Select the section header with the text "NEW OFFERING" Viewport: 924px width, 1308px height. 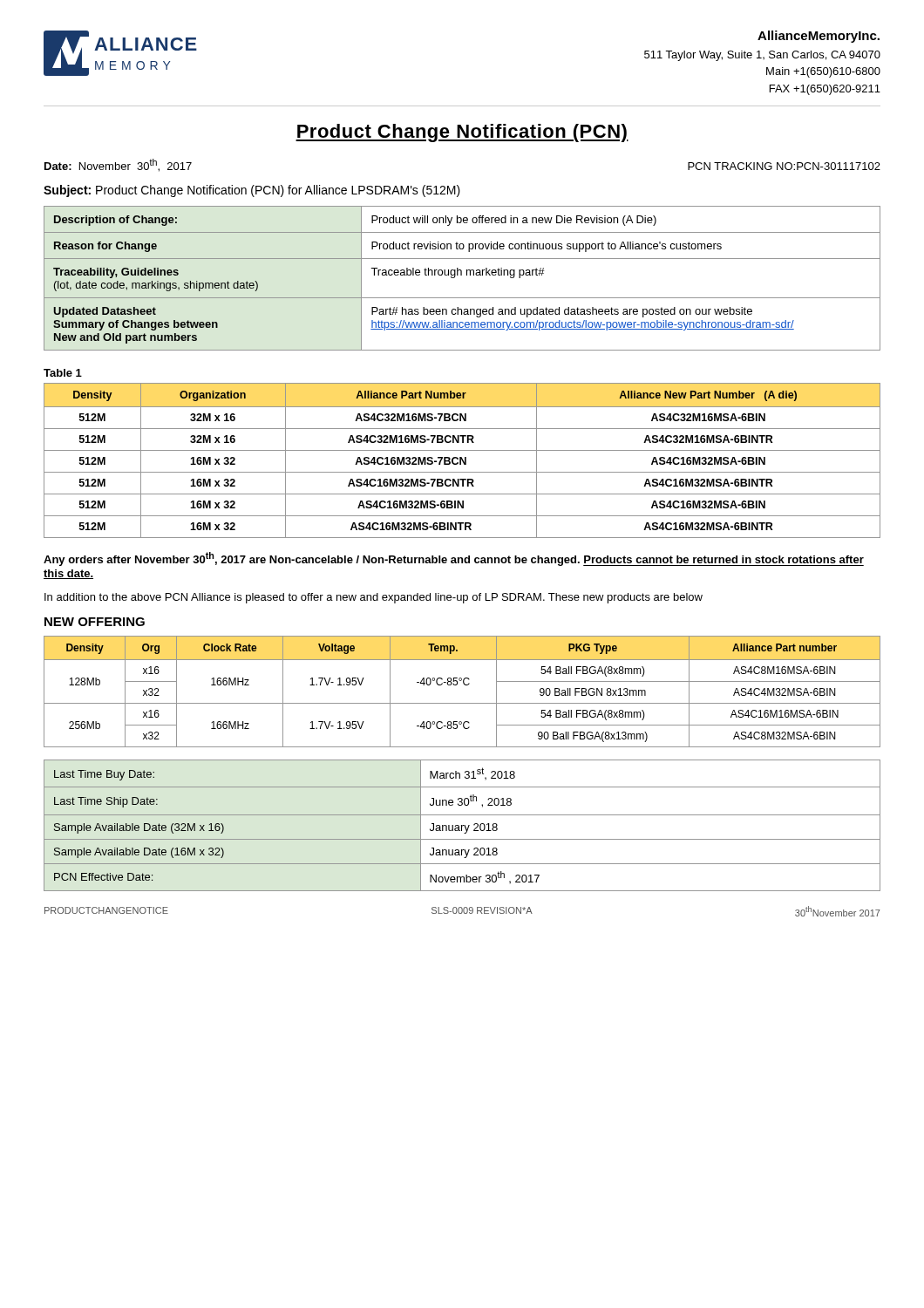[94, 621]
